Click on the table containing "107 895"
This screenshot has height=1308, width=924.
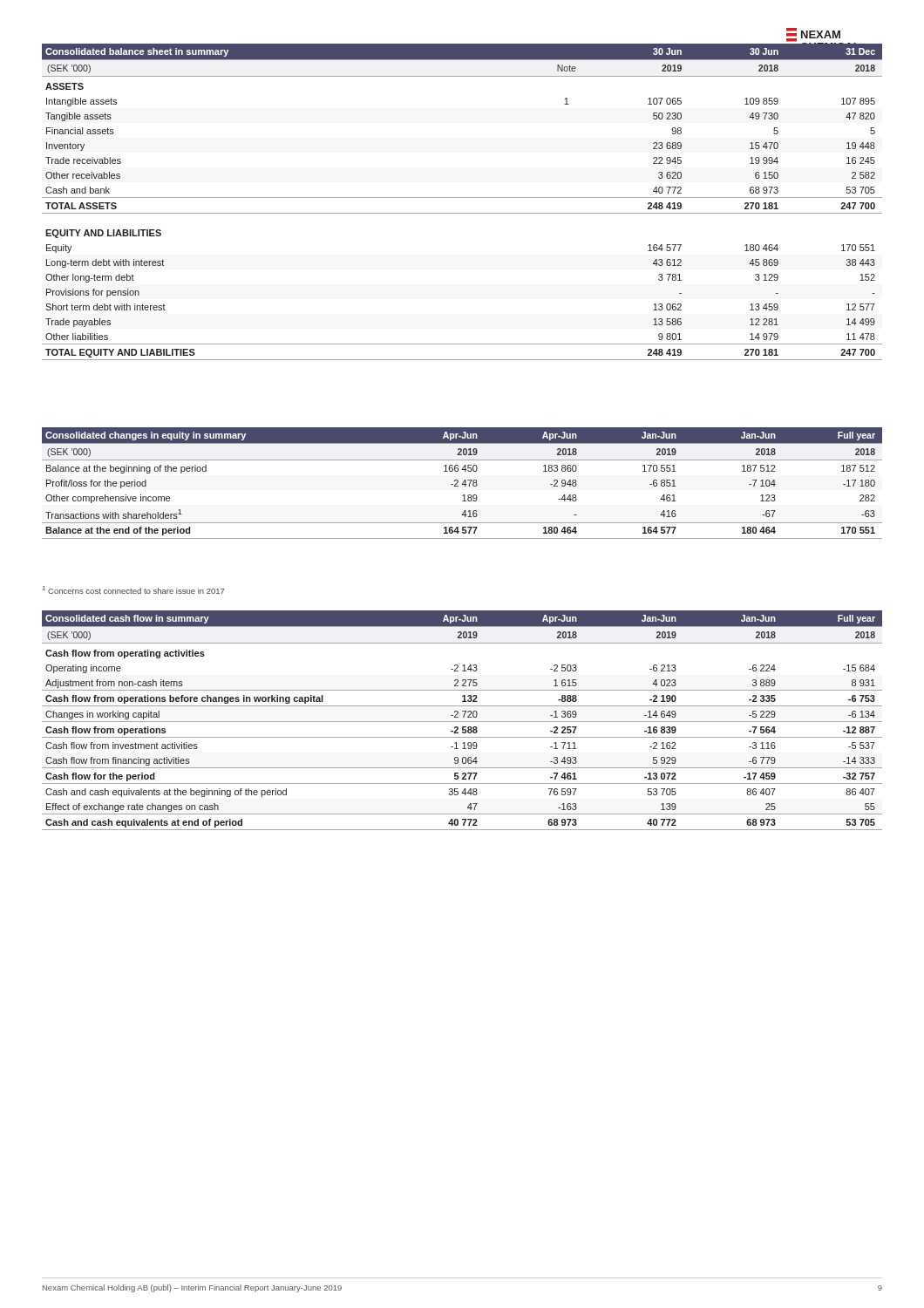[x=462, y=202]
